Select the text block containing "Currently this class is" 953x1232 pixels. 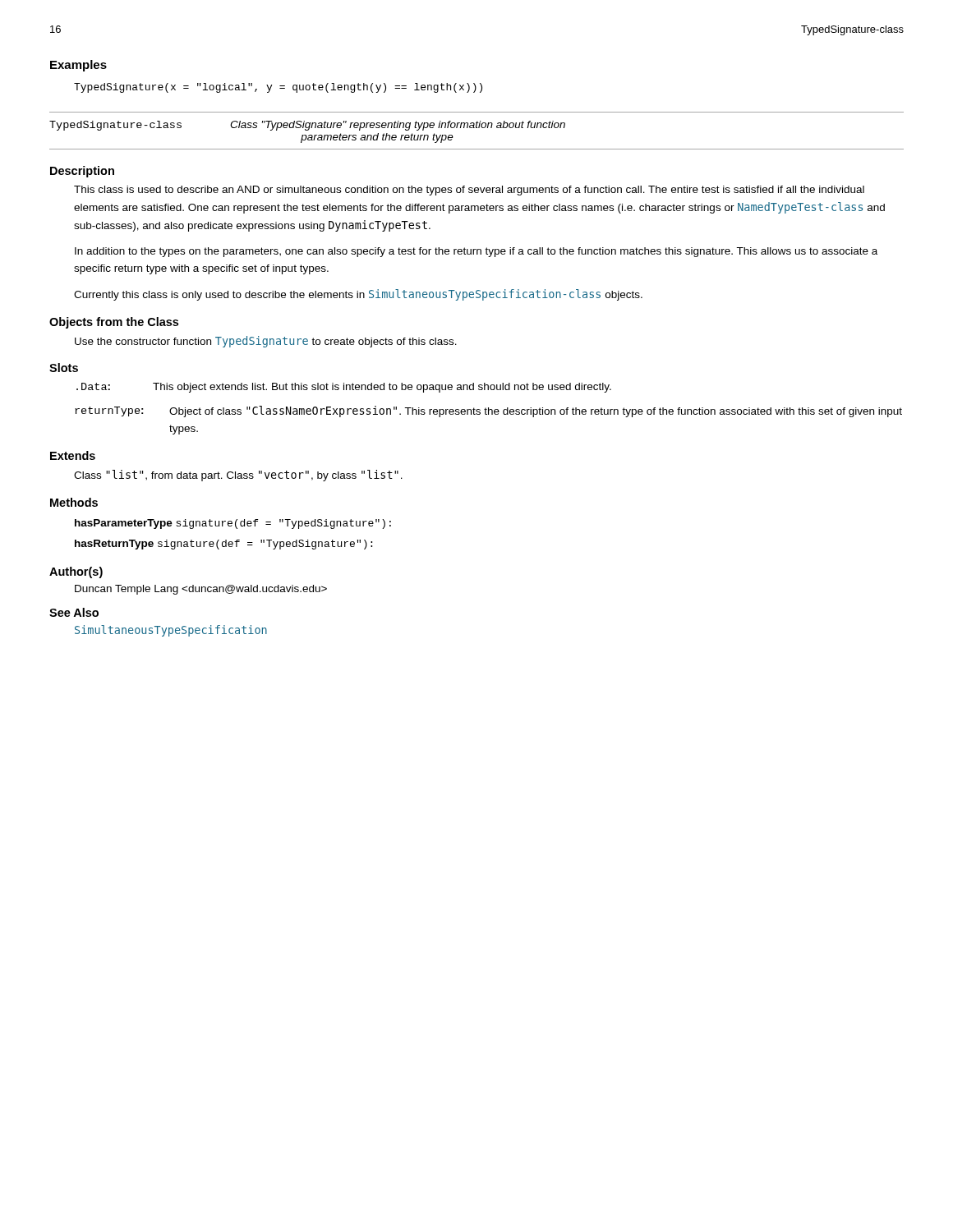pos(358,294)
